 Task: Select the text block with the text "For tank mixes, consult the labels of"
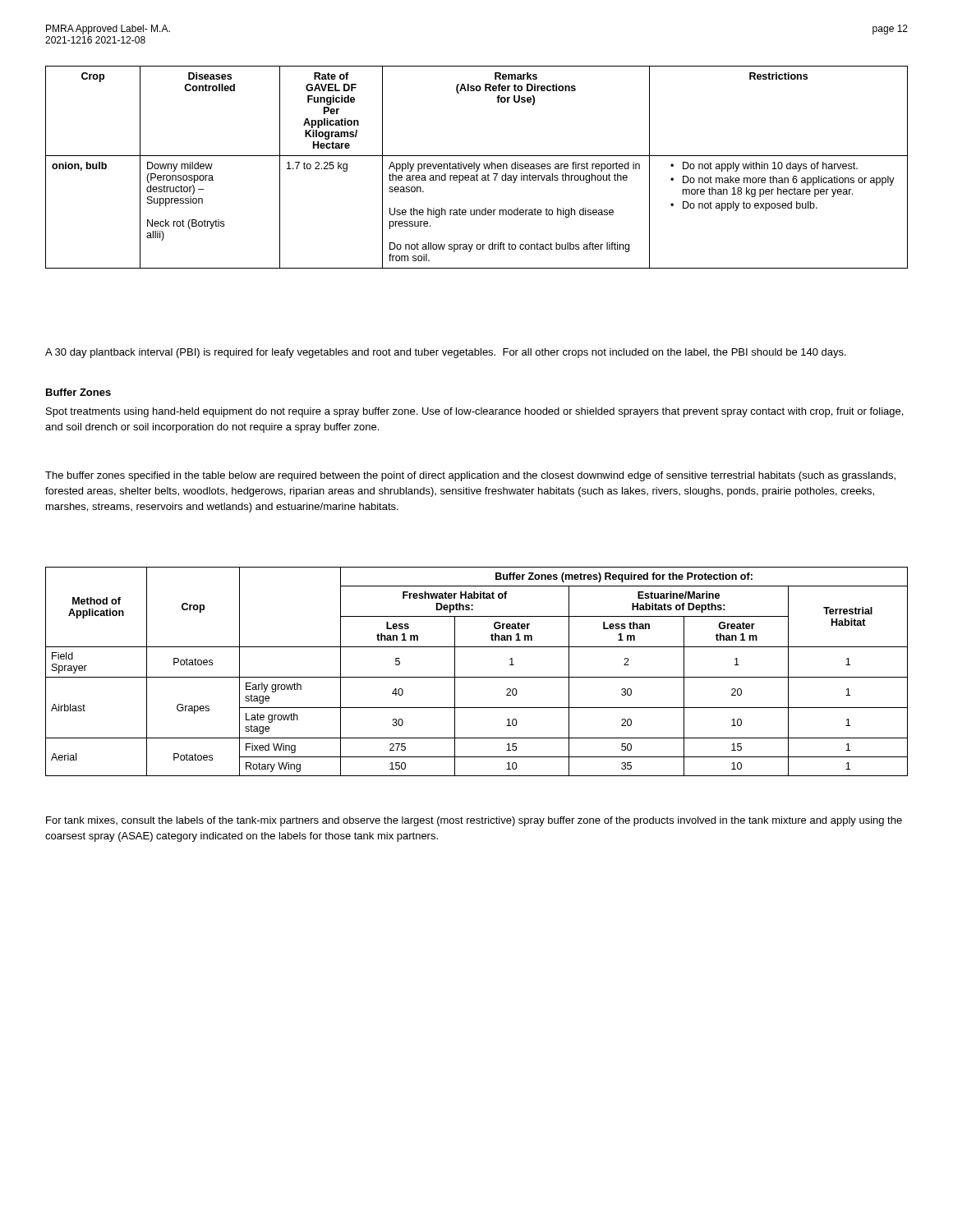click(474, 828)
